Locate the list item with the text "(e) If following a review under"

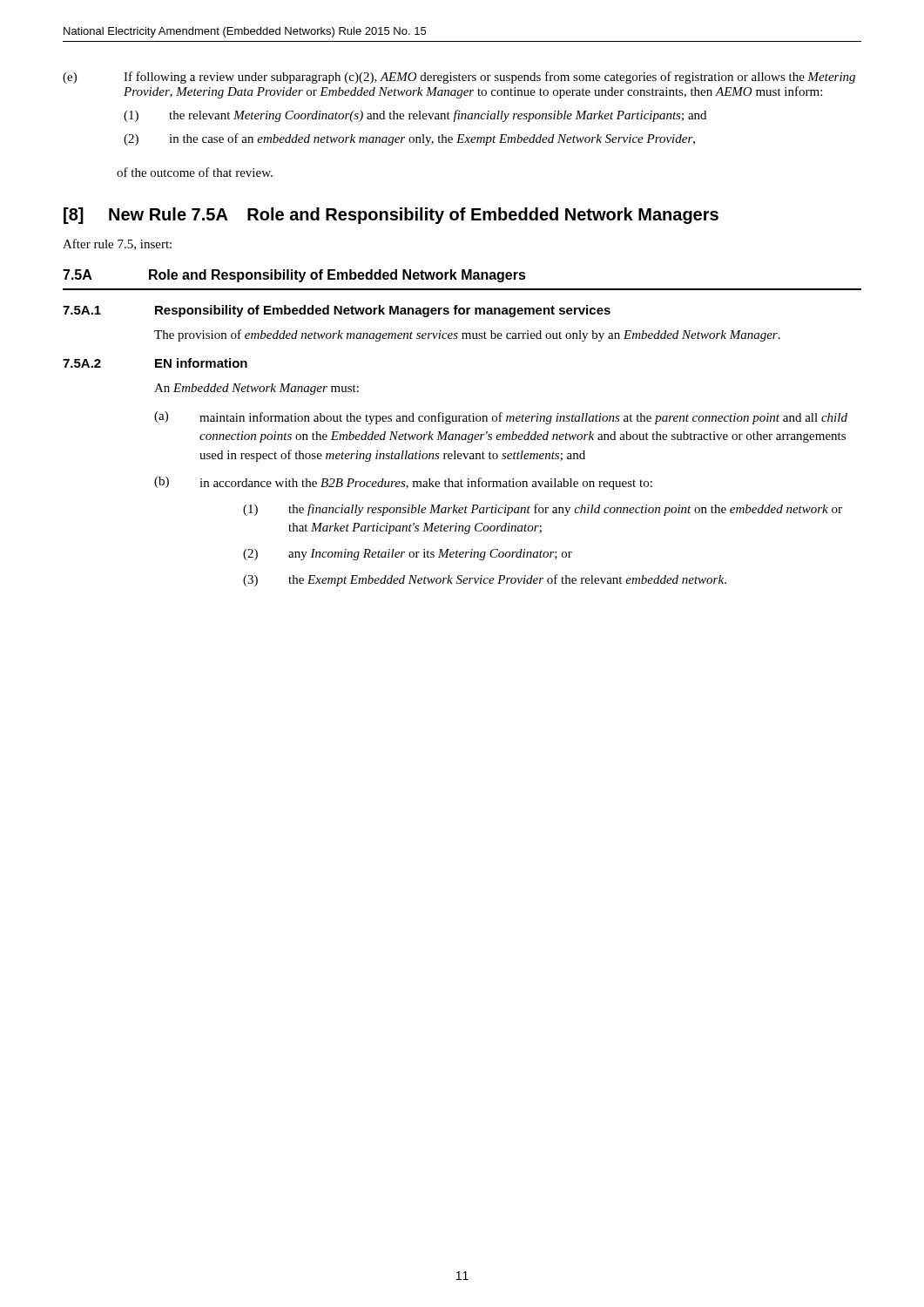462,112
